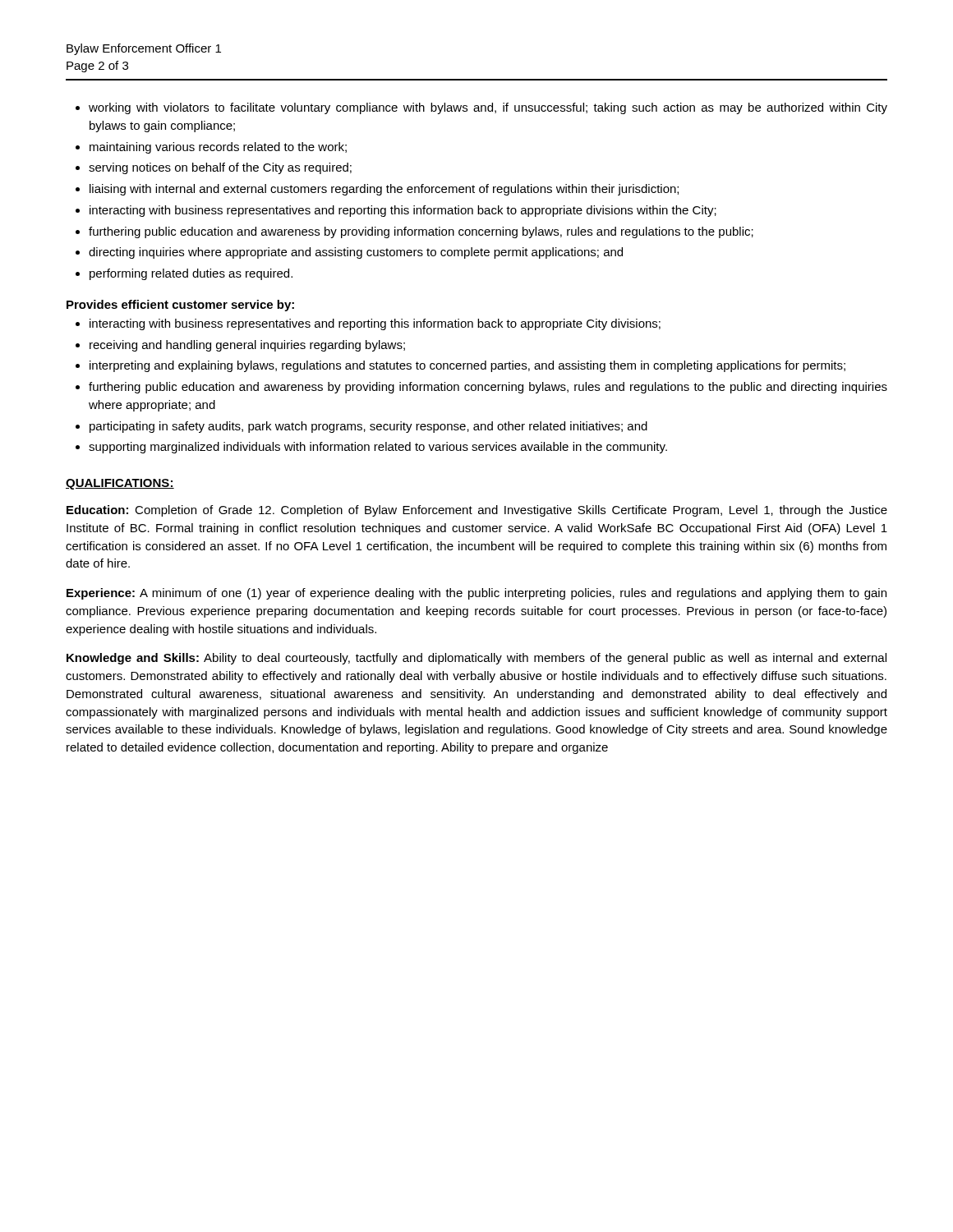Select the list item that reads "supporting marginalized individuals with"
953x1232 pixels.
[378, 447]
